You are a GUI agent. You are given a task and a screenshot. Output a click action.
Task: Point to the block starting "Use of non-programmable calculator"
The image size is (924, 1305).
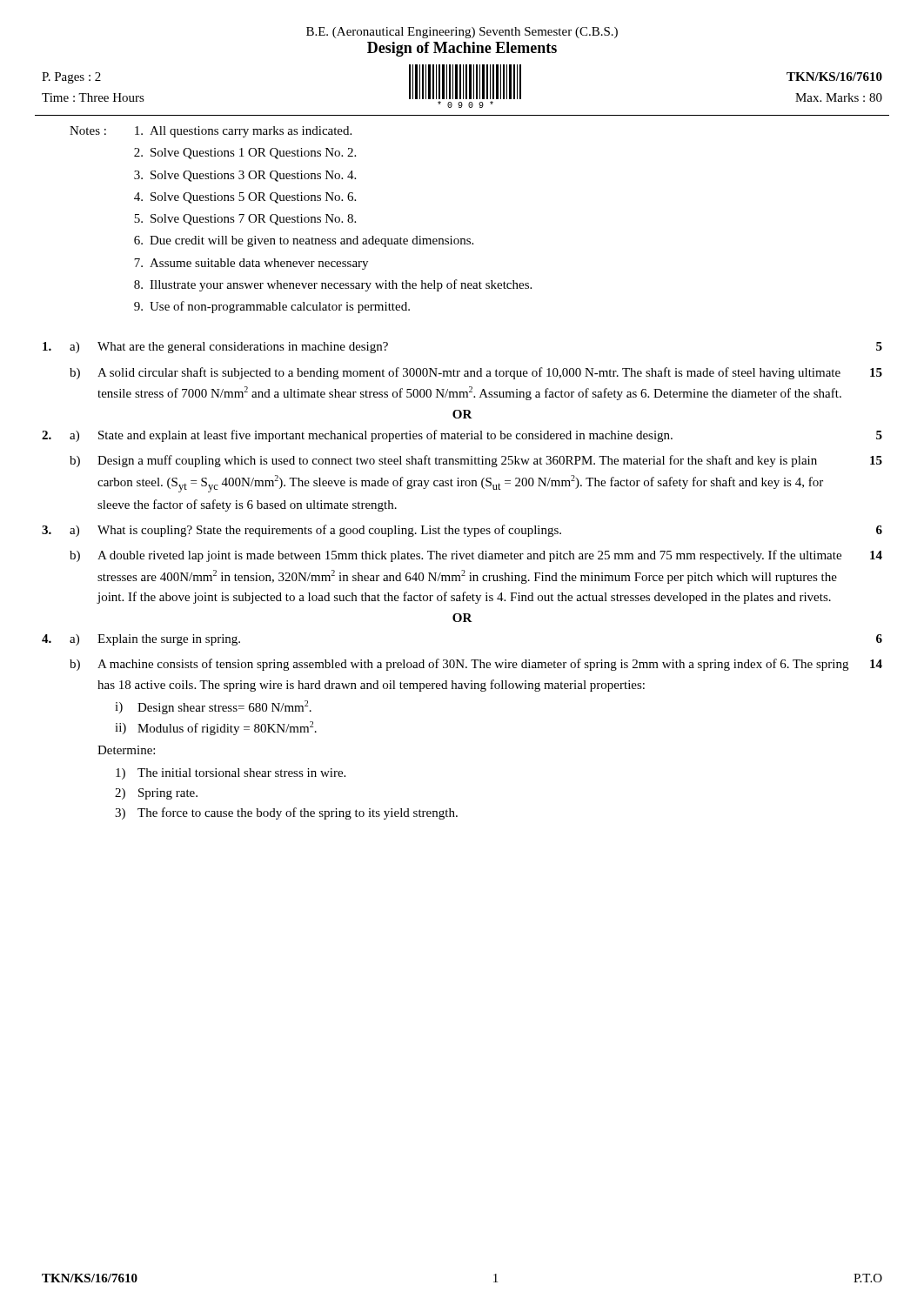pyautogui.click(x=280, y=306)
